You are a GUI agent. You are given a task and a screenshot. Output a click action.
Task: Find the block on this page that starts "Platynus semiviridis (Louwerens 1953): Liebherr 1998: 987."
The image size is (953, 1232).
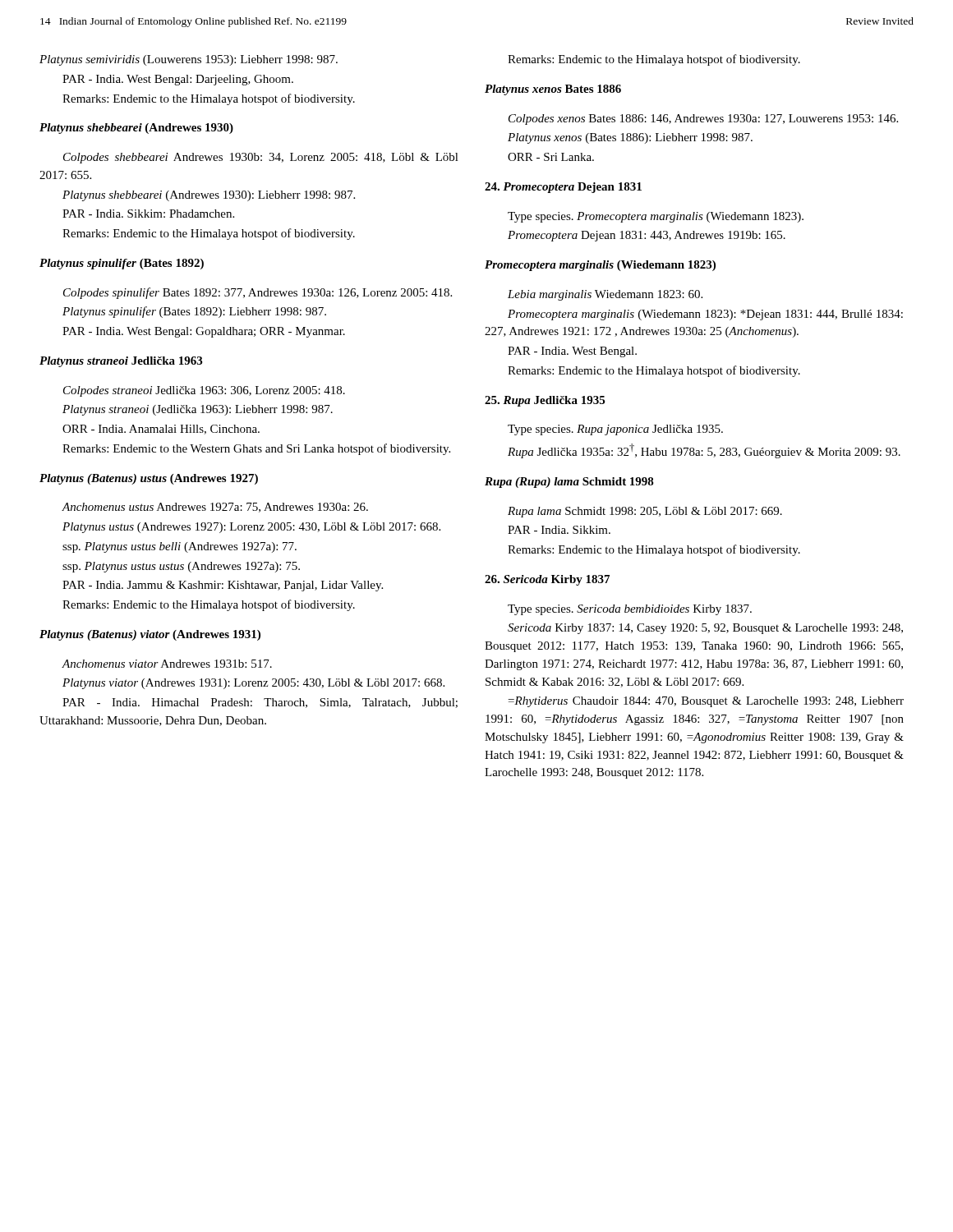(x=249, y=79)
